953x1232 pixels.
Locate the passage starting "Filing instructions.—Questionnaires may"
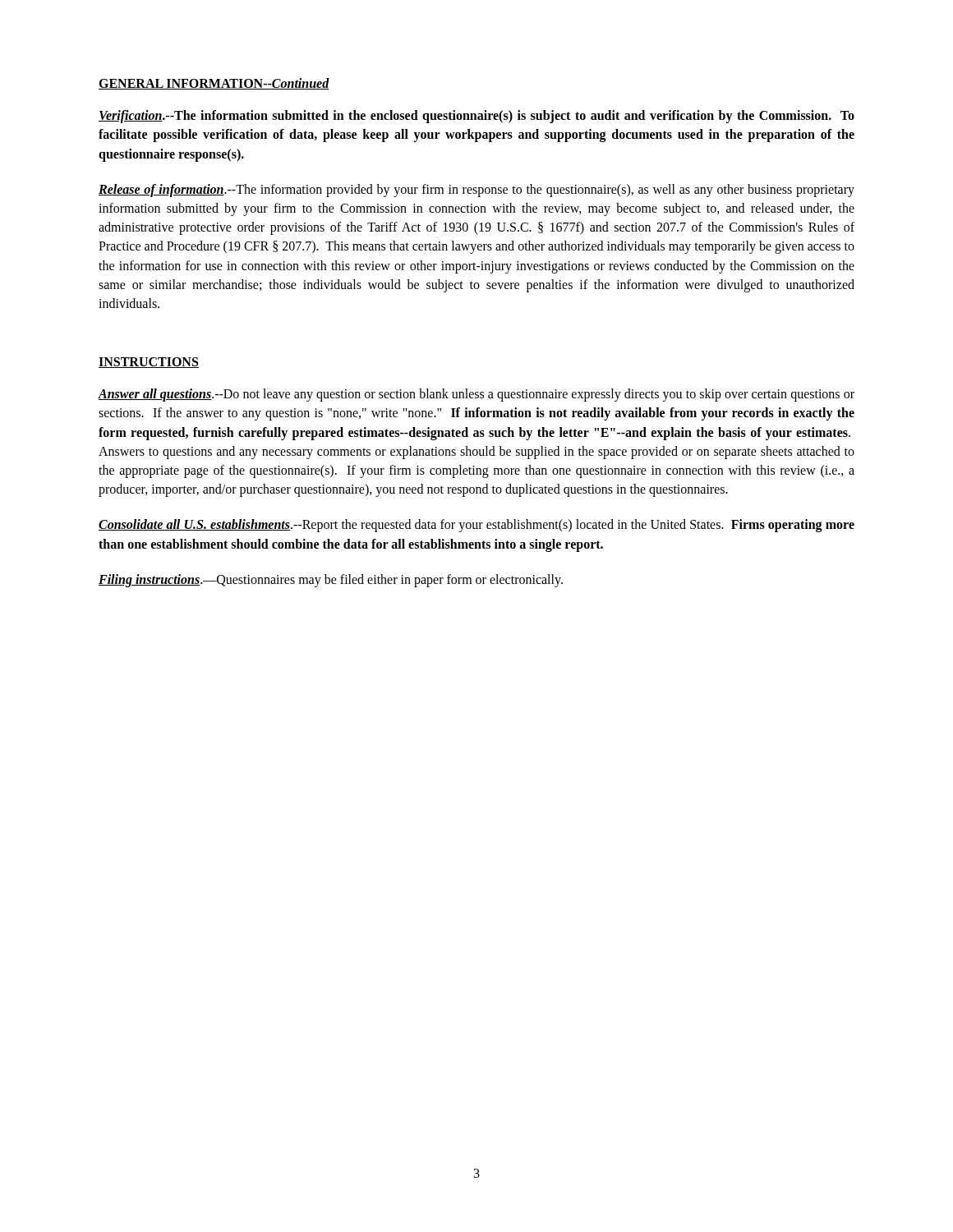pyautogui.click(x=331, y=579)
